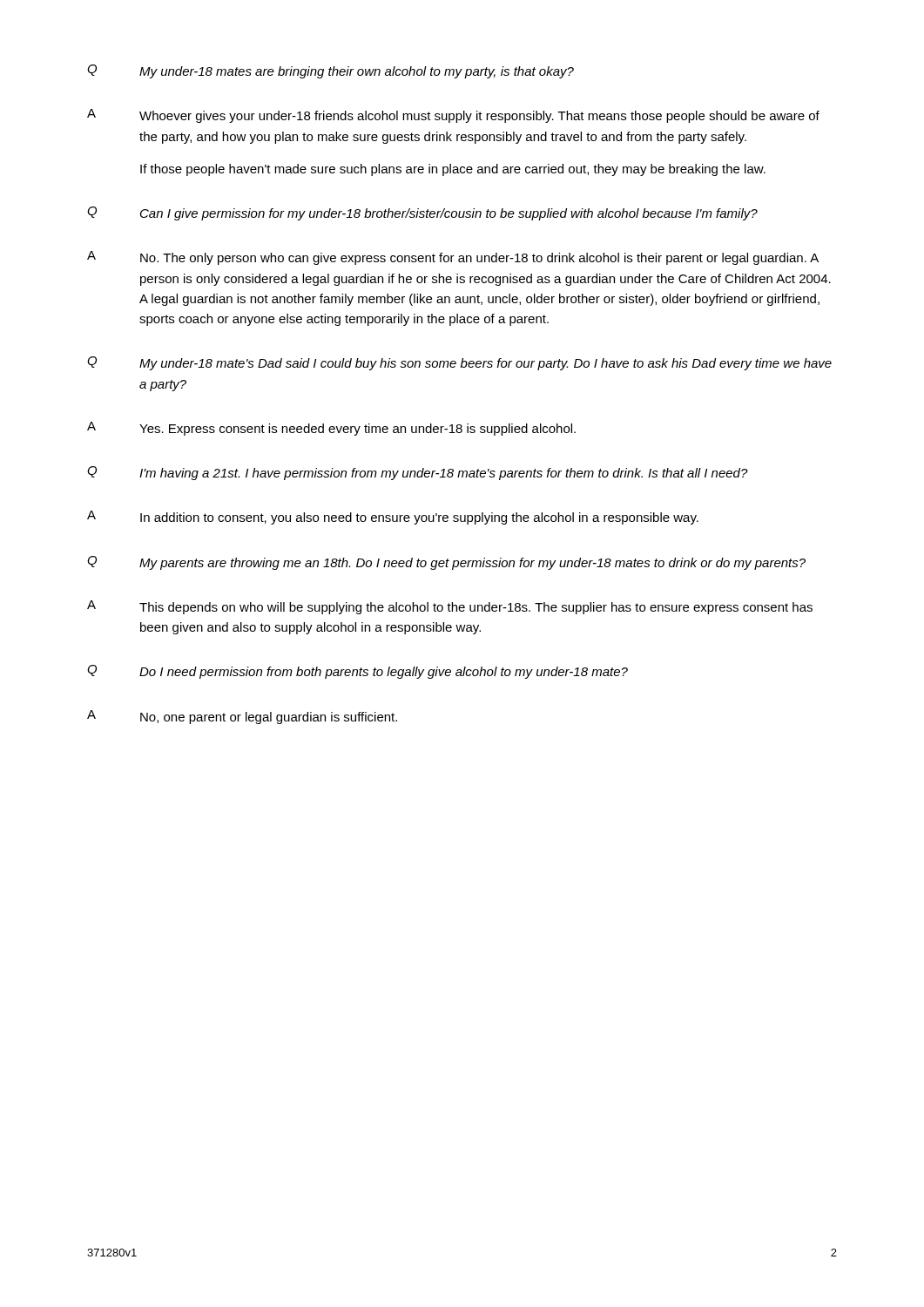Screen dimensions: 1307x924
Task: Point to the block beginning "A In addition to consent,"
Action: coord(462,518)
